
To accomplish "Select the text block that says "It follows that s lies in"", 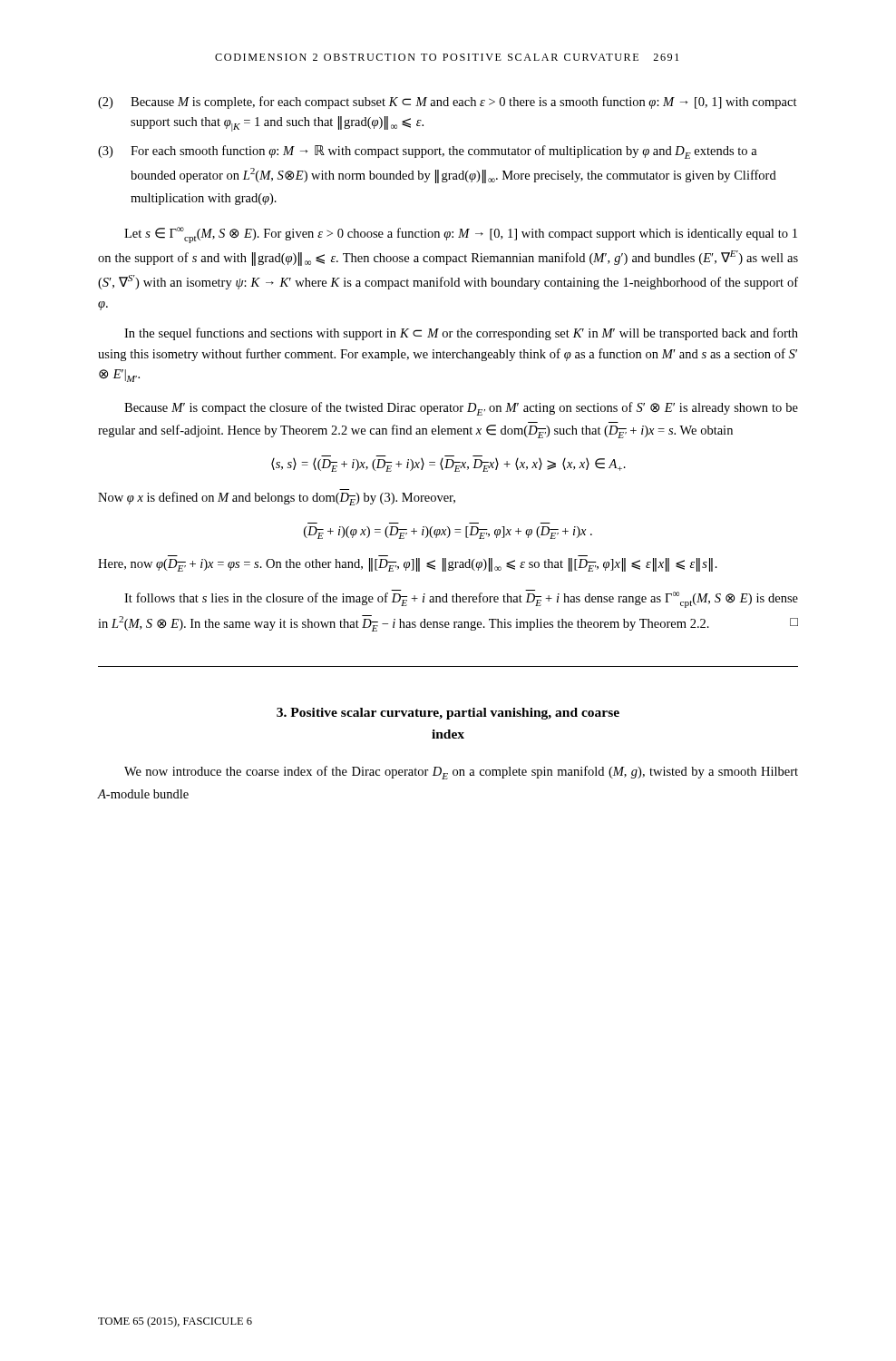I will coord(448,611).
